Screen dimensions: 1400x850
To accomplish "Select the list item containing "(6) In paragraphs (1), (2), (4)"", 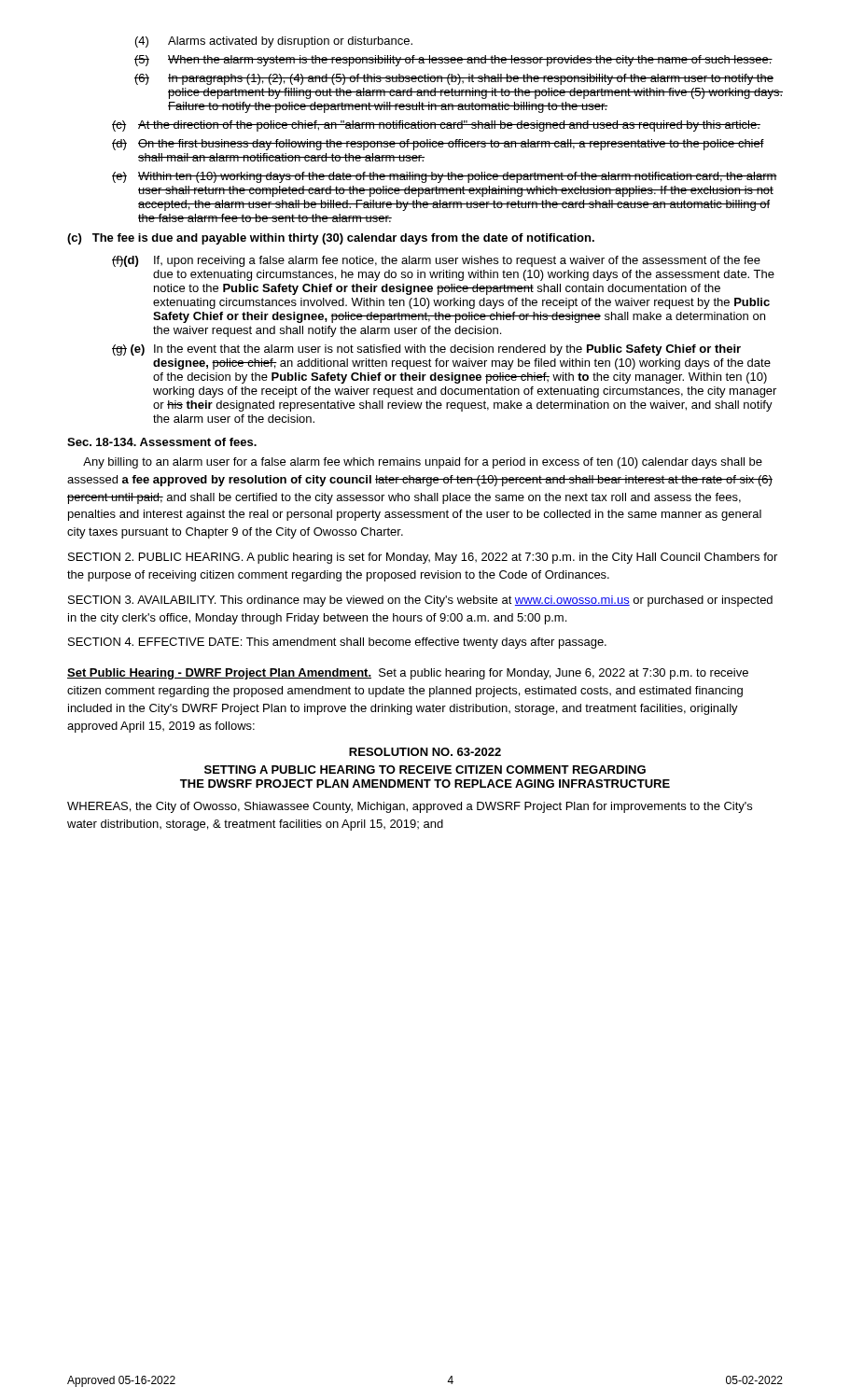I will click(x=459, y=92).
